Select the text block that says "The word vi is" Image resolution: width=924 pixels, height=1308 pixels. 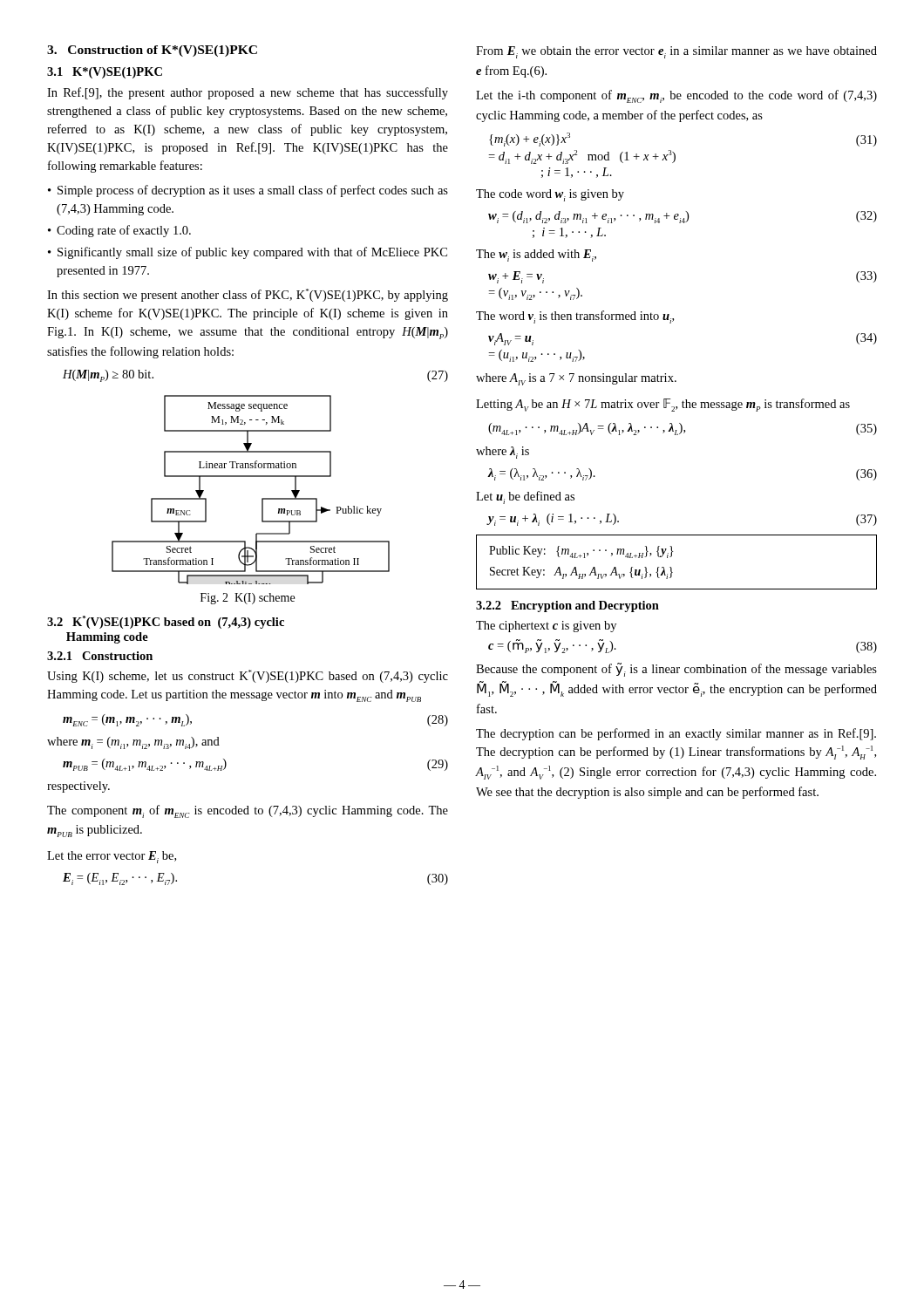point(676,317)
